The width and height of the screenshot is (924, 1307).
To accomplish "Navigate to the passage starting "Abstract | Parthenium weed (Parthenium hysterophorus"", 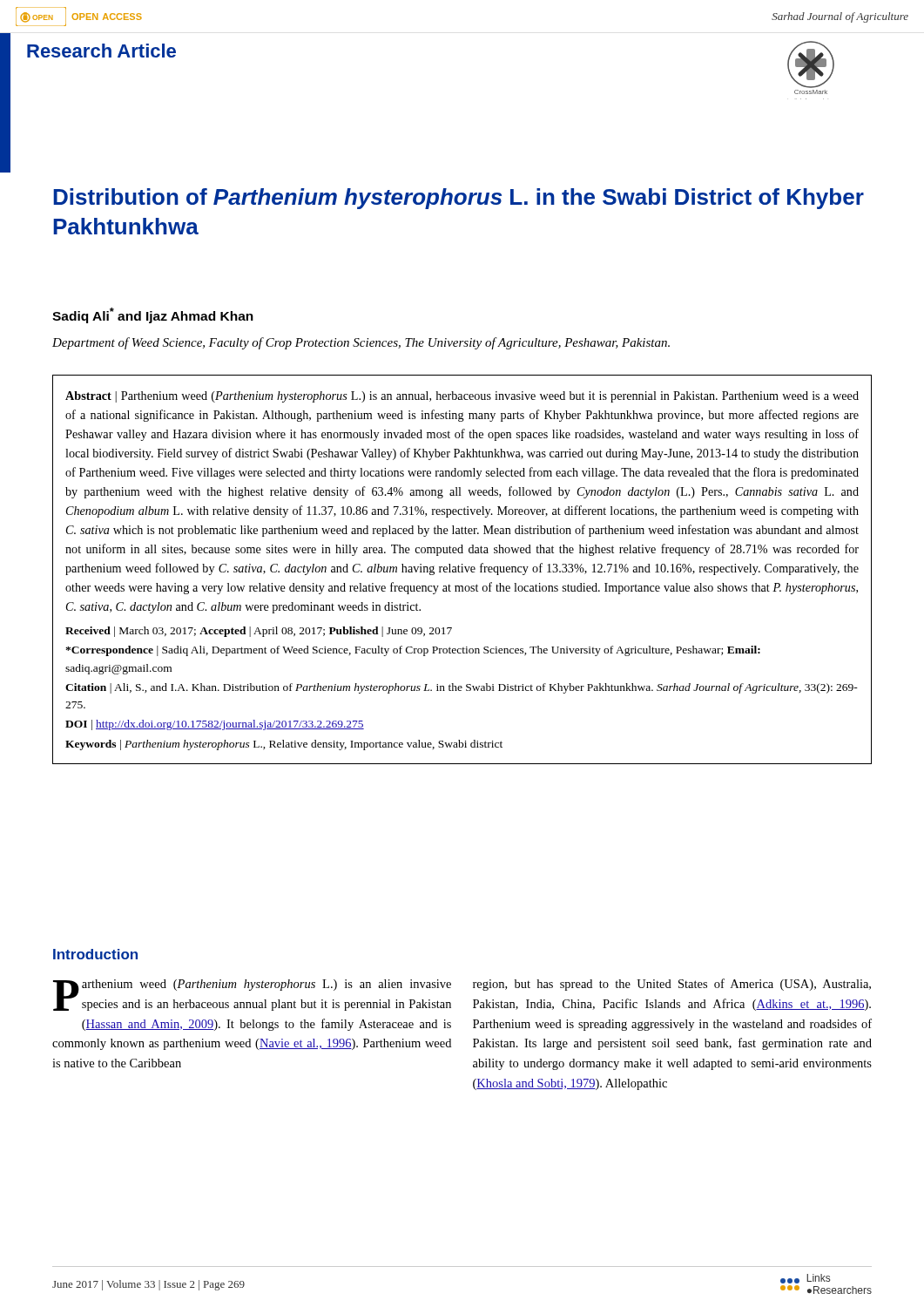I will tap(462, 569).
